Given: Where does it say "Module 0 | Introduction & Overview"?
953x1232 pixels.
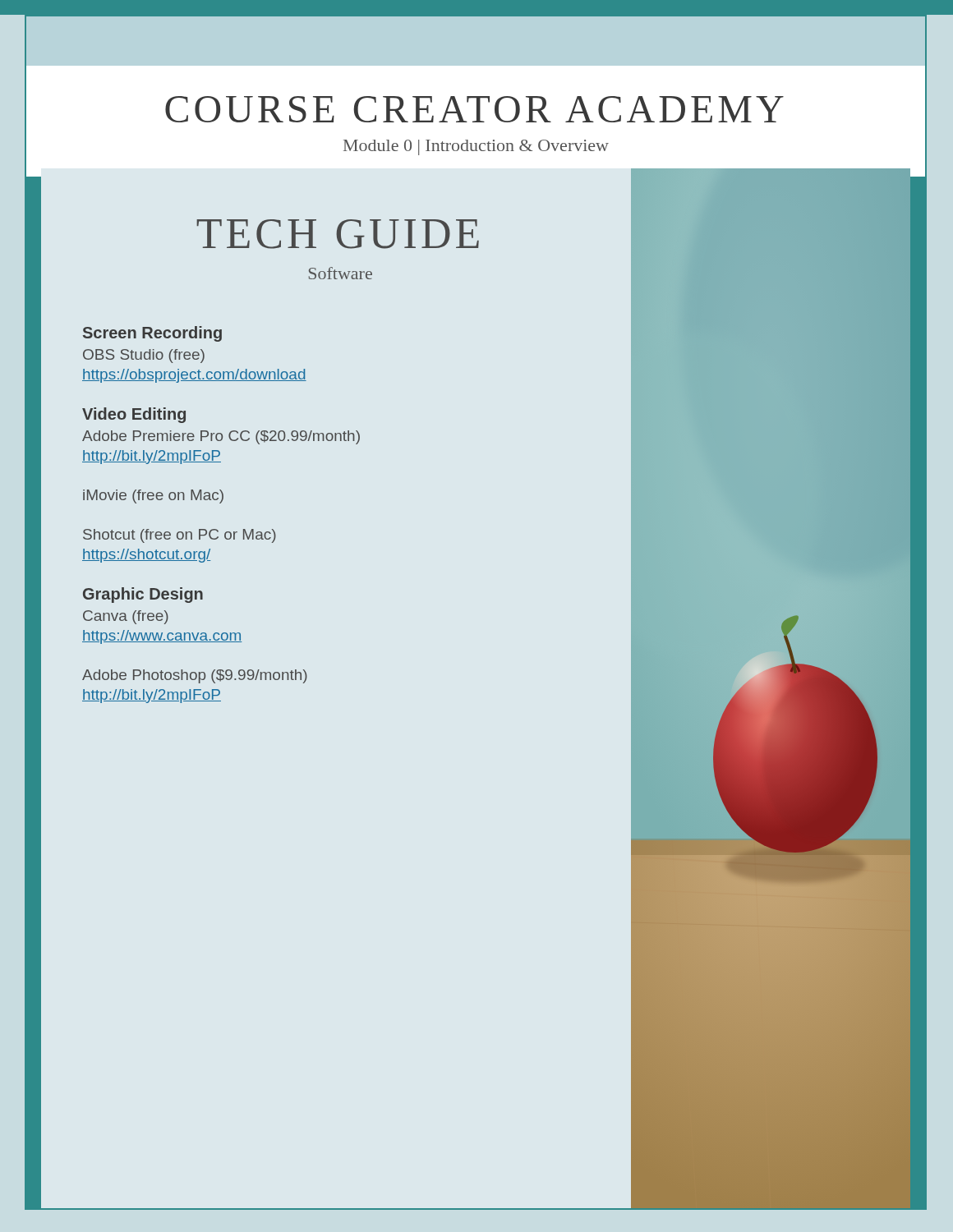Looking at the screenshot, I should click(476, 145).
